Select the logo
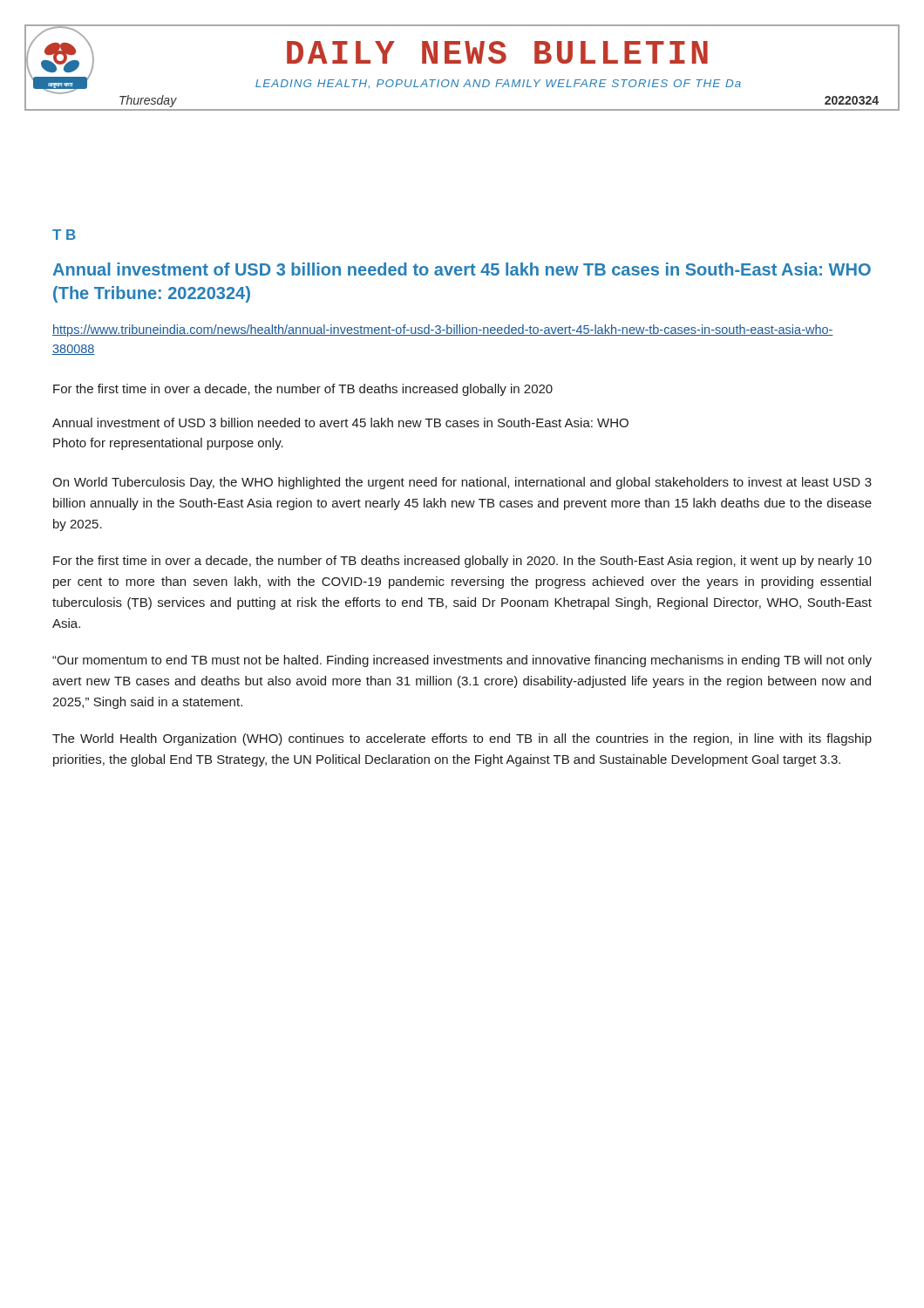Viewport: 924px width, 1308px height. coord(64,64)
